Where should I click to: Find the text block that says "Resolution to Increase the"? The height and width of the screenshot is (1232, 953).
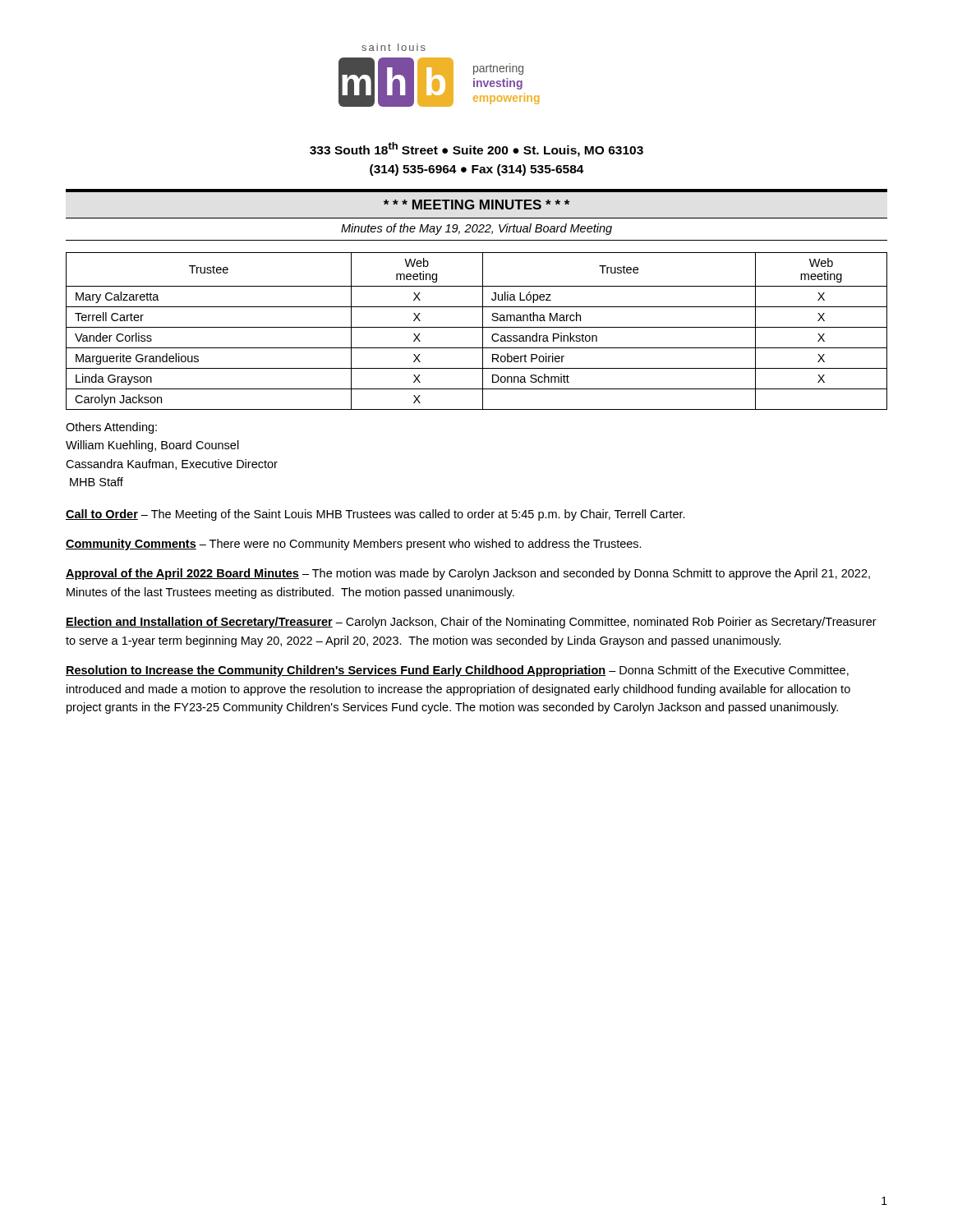[x=458, y=689]
